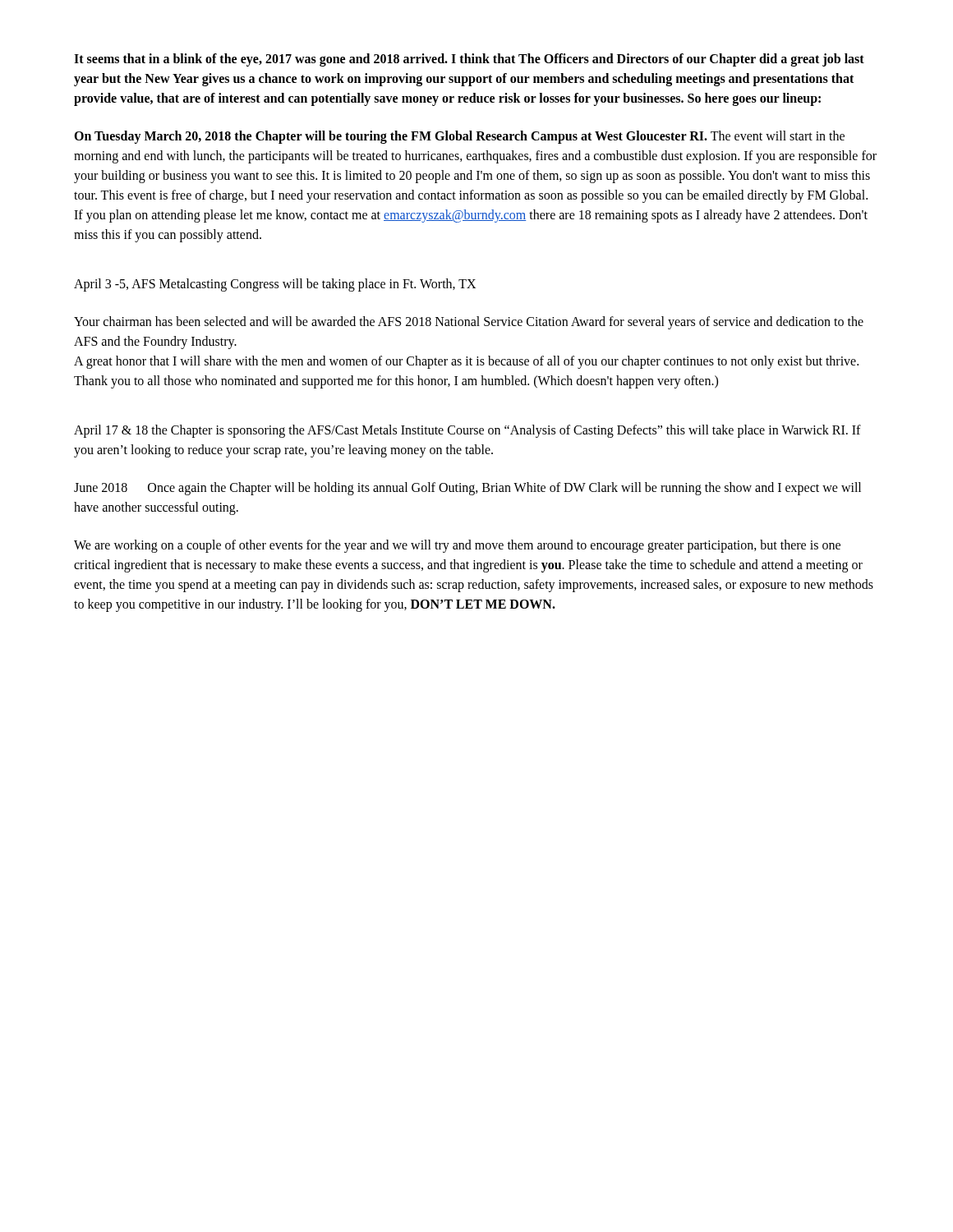This screenshot has width=953, height=1232.
Task: Locate the block of text that opens with "It seems that in a blink"
Action: tap(469, 78)
